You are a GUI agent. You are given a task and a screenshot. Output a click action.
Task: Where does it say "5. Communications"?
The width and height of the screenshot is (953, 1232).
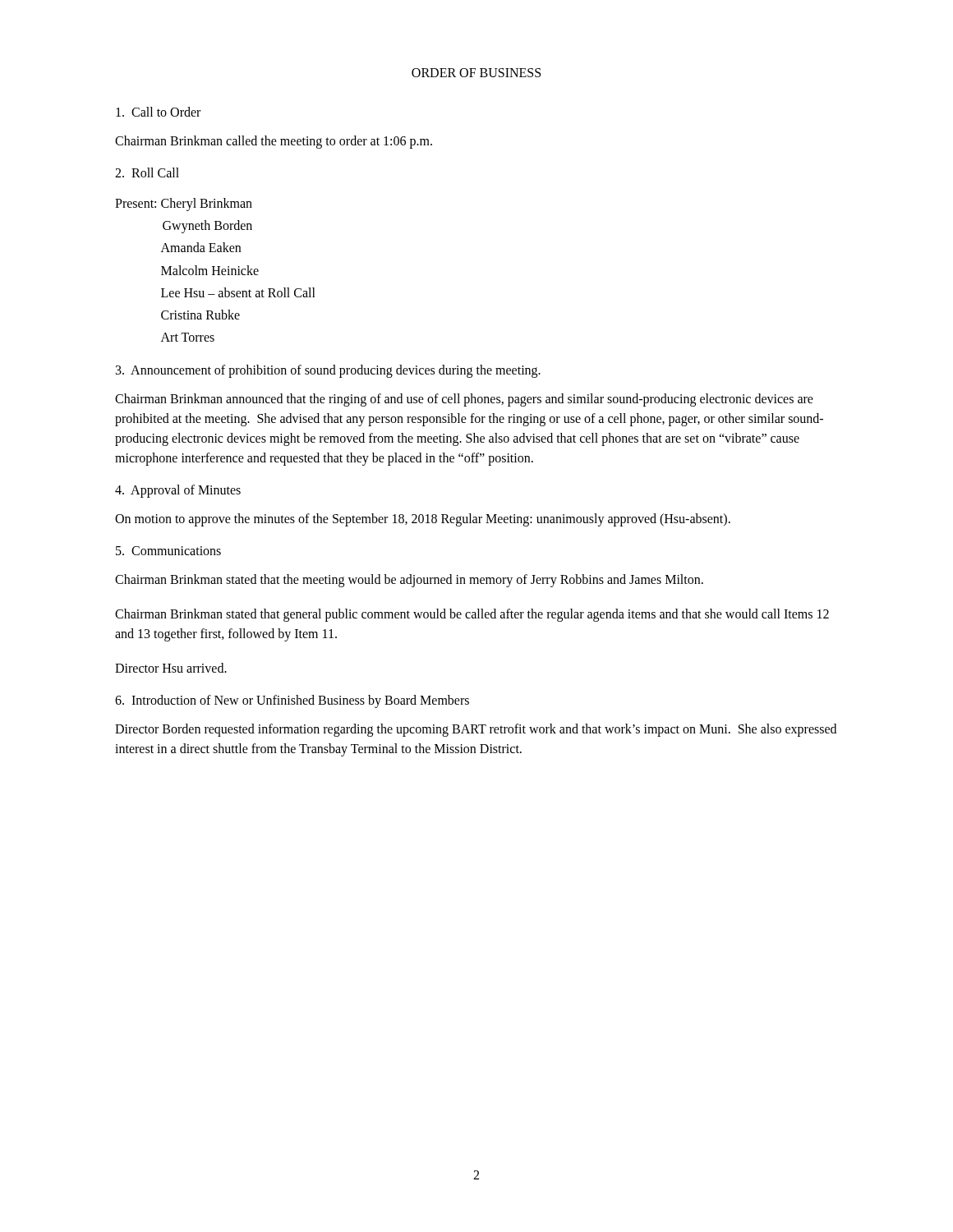[x=168, y=551]
